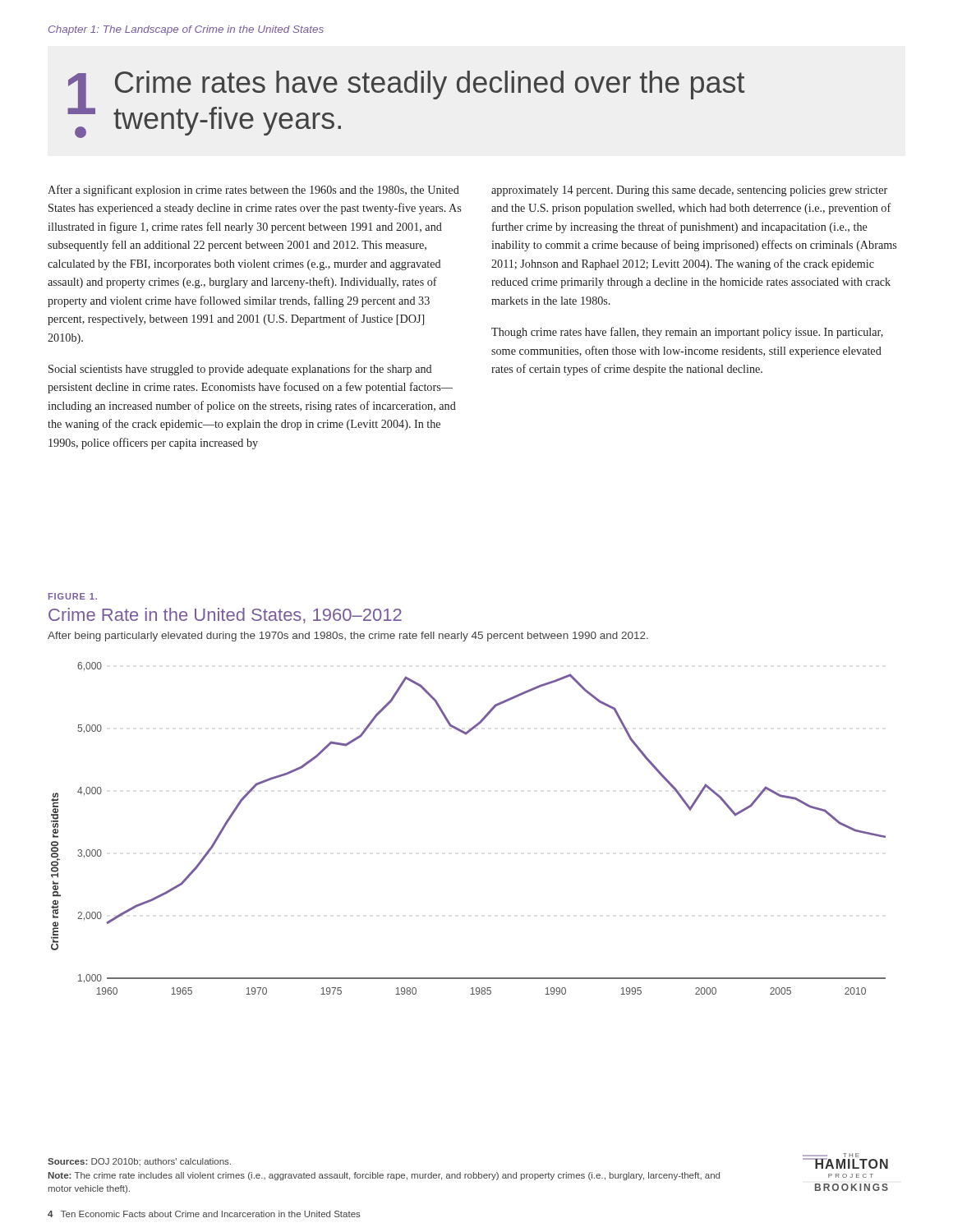
Task: Locate the block of text that opens with "Sources: DOJ 2010b; authors' calculations. Note: The crime"
Action: pos(384,1175)
